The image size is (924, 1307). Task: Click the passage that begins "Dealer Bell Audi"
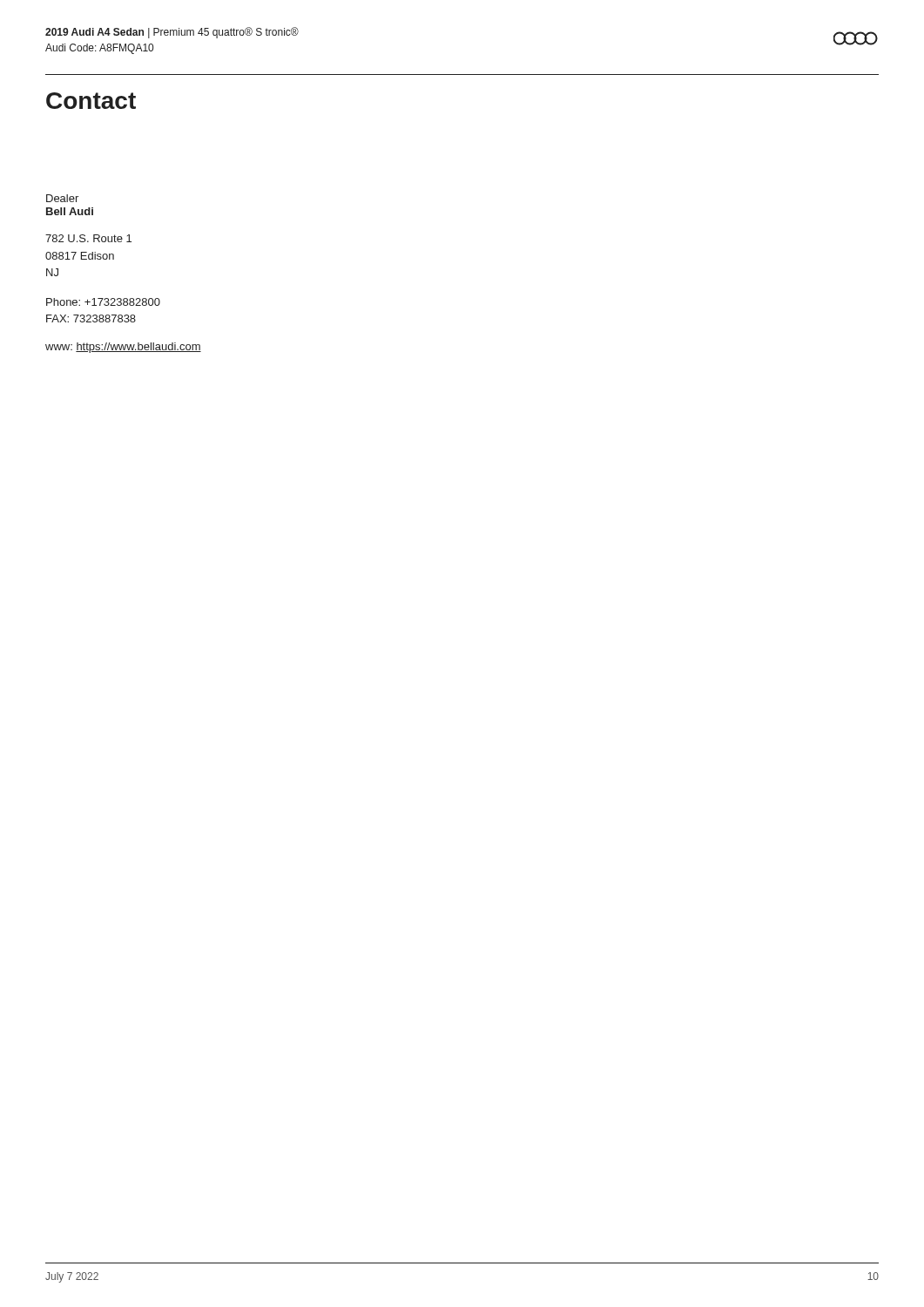click(62, 198)
